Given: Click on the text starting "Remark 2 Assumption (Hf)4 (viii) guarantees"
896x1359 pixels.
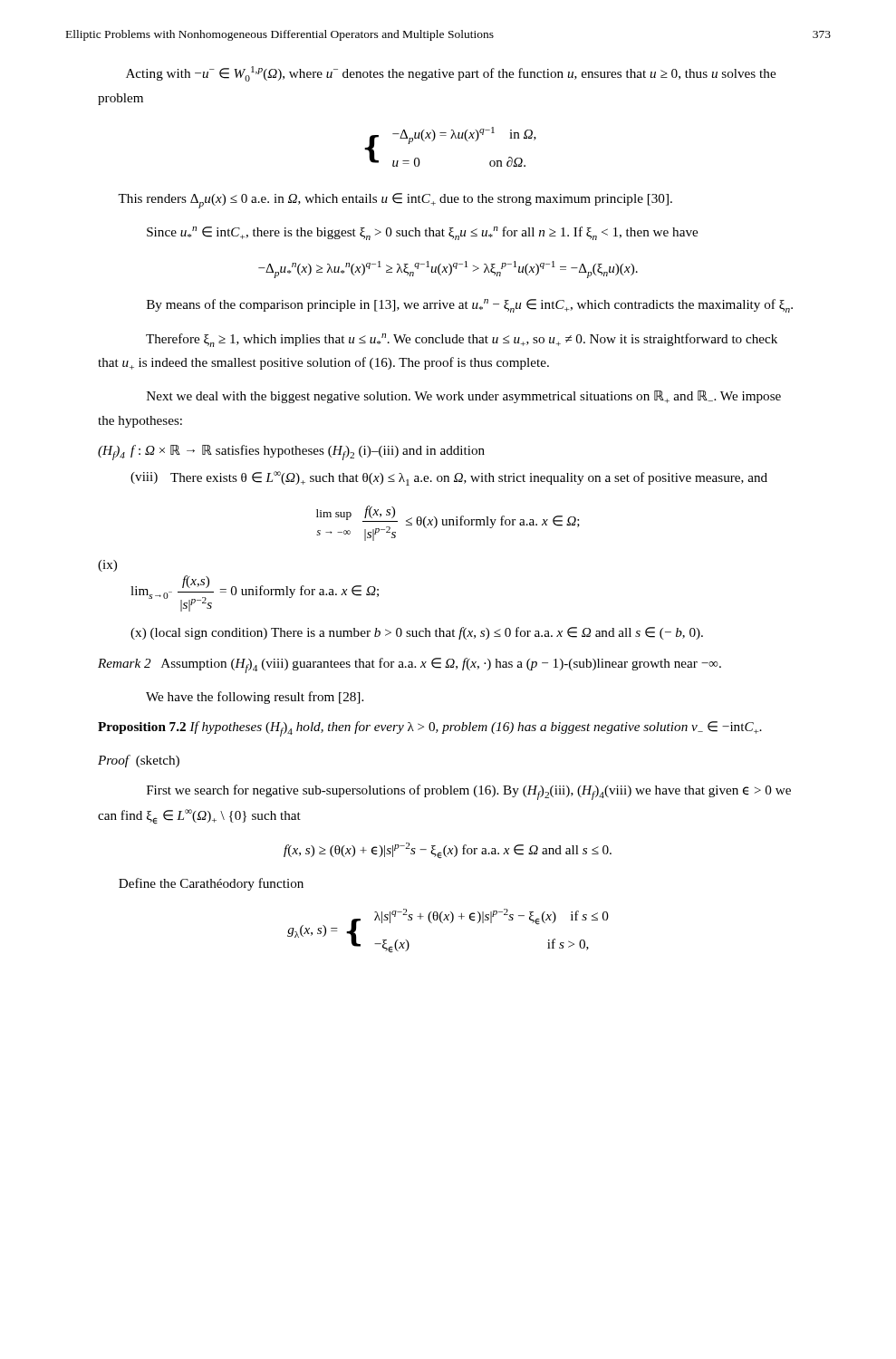Looking at the screenshot, I should (x=448, y=664).
